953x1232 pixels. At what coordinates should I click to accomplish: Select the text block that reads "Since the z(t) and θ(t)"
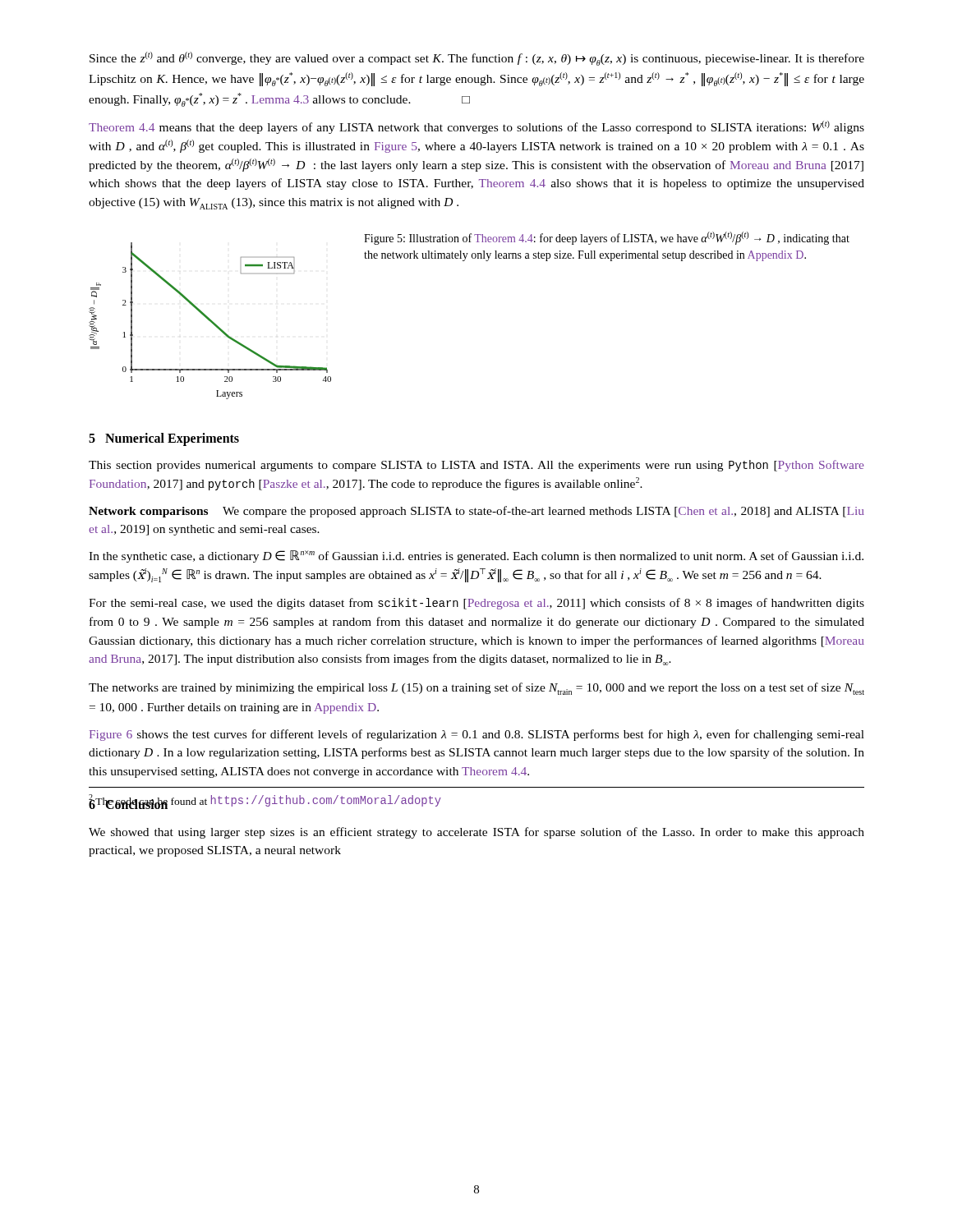pos(476,80)
